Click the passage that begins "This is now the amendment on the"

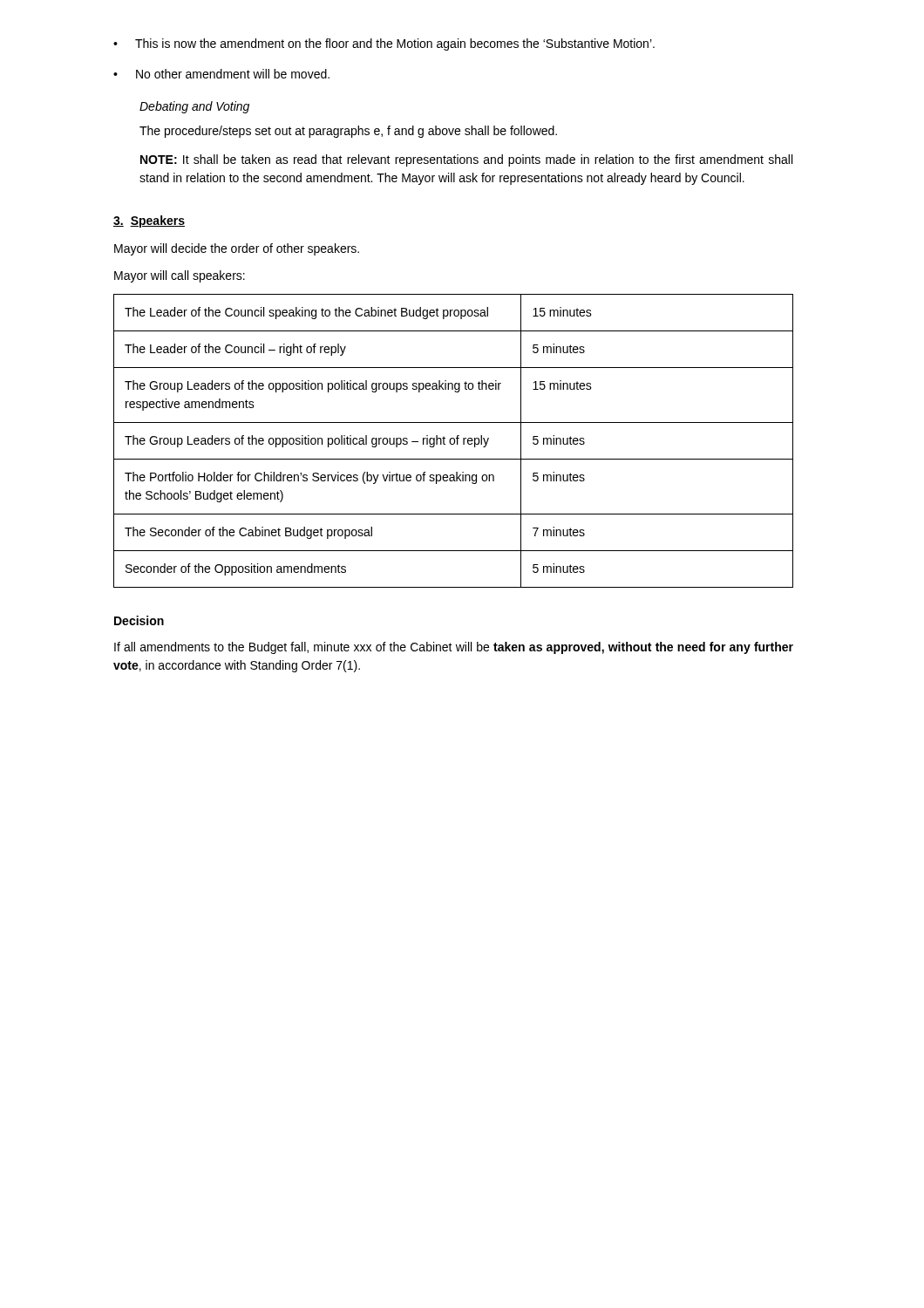pos(395,44)
